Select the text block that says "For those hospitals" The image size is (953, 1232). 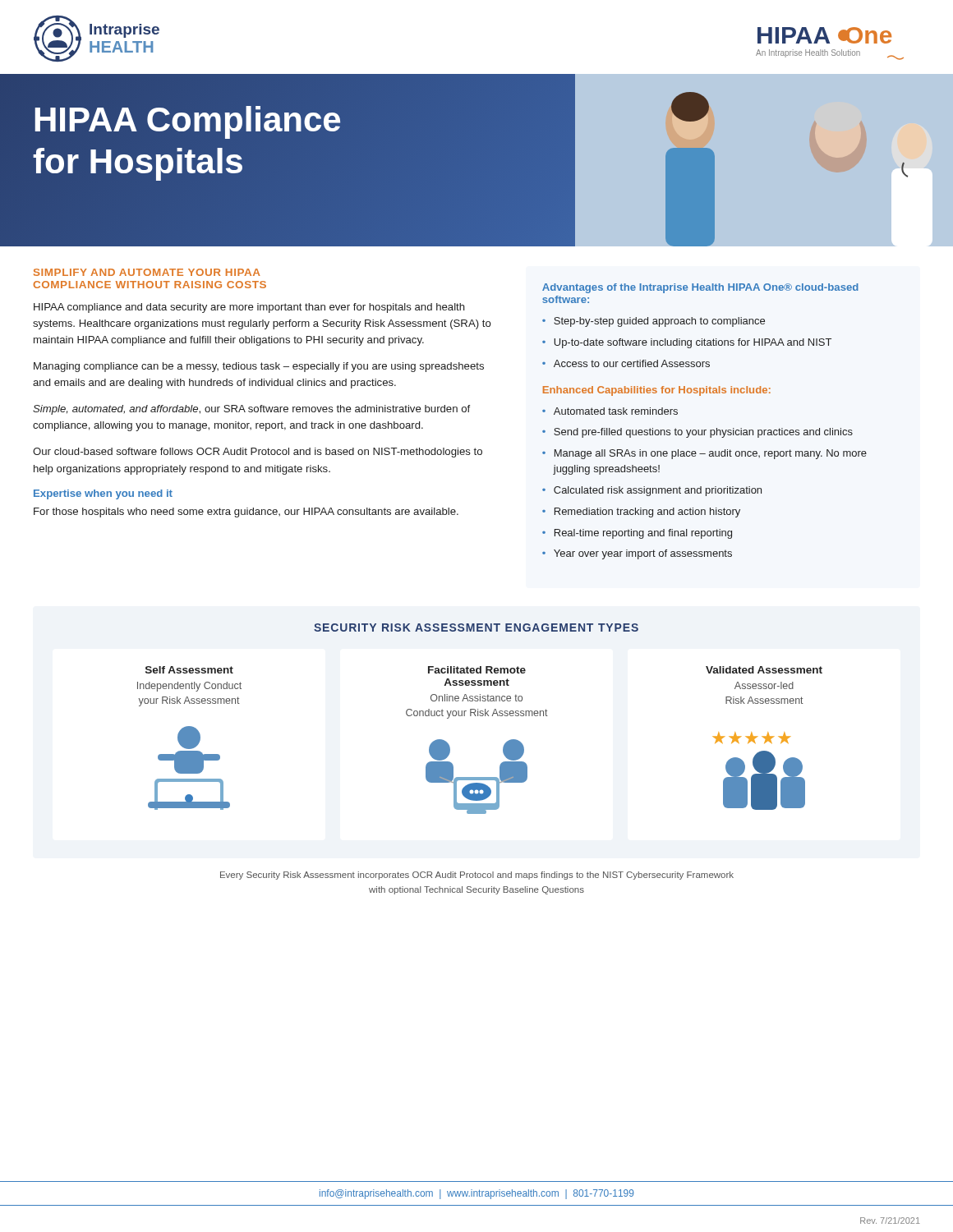(246, 511)
